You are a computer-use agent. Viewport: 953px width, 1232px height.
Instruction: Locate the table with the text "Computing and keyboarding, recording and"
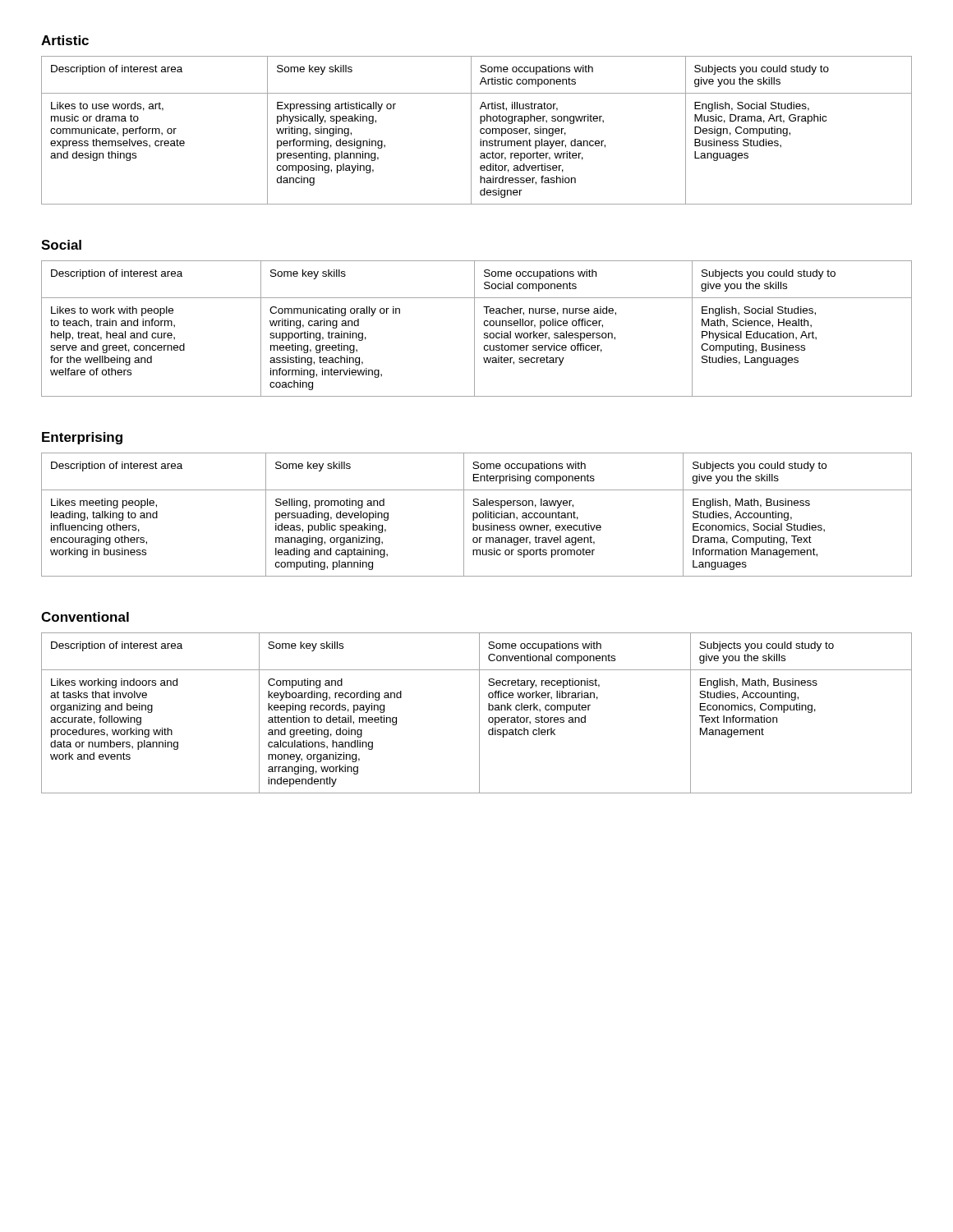476,713
